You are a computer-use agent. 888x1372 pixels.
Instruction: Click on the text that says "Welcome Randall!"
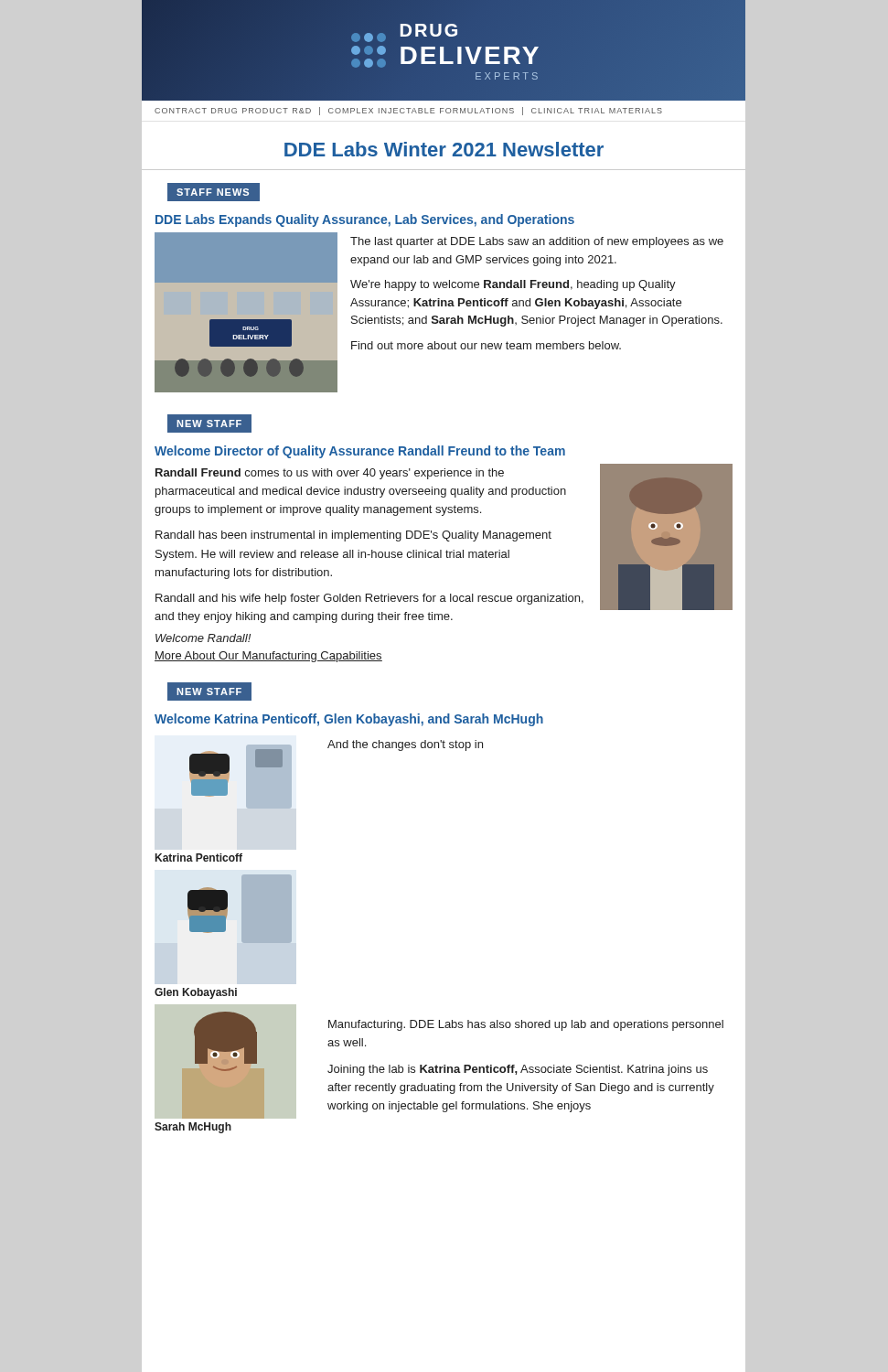click(x=203, y=638)
